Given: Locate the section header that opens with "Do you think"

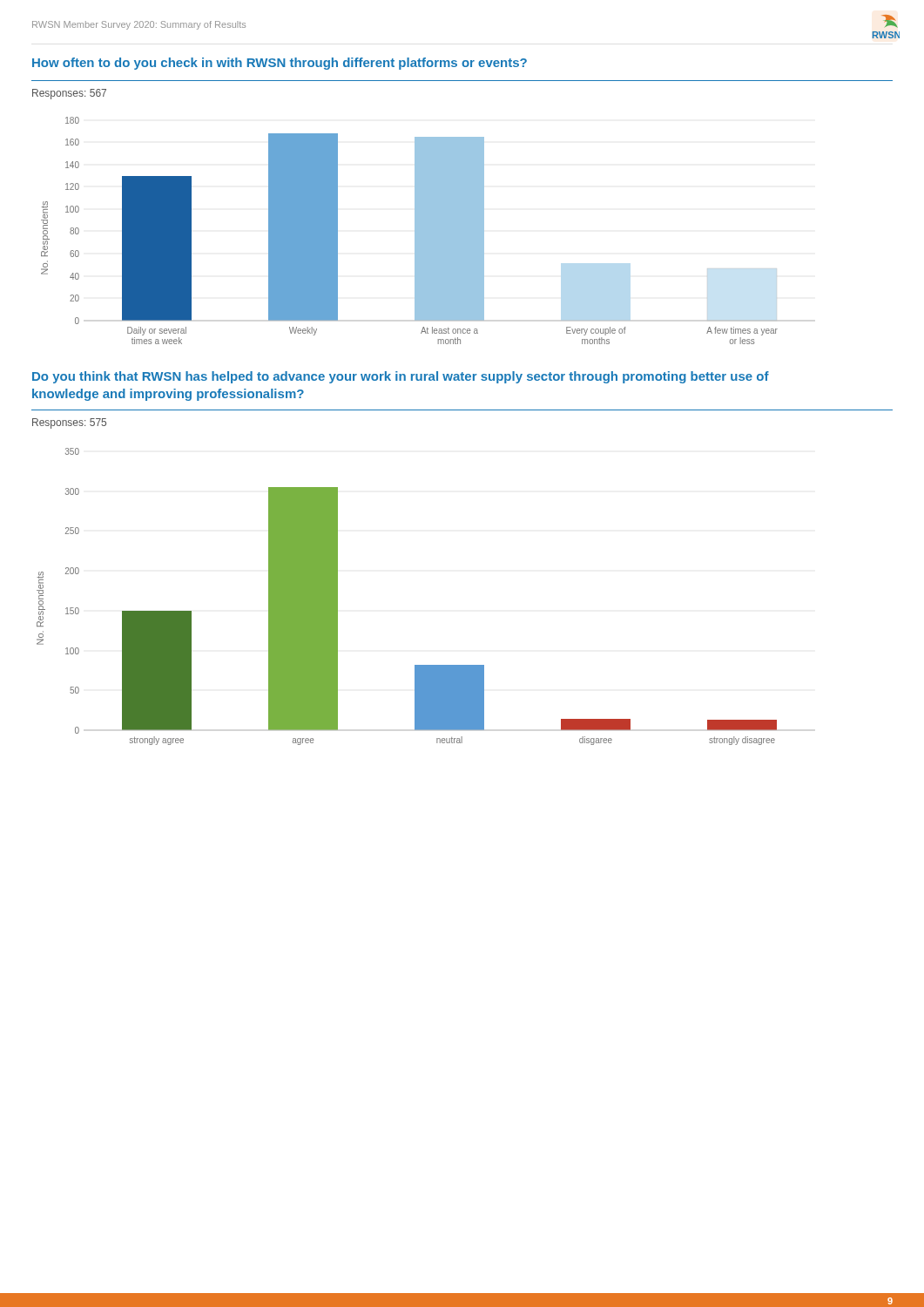Looking at the screenshot, I should pyautogui.click(x=400, y=385).
